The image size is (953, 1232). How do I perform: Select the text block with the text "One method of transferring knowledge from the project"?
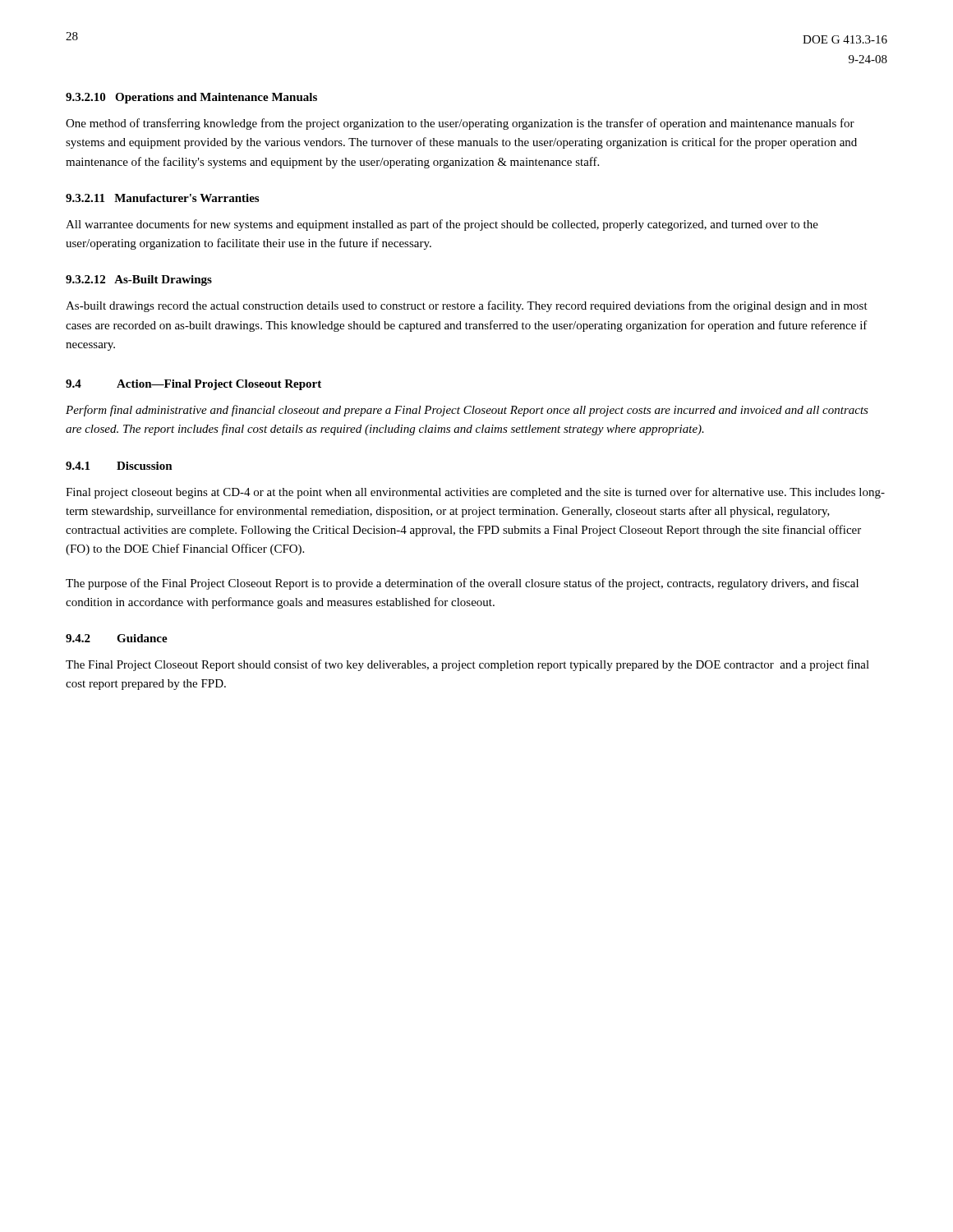[461, 142]
